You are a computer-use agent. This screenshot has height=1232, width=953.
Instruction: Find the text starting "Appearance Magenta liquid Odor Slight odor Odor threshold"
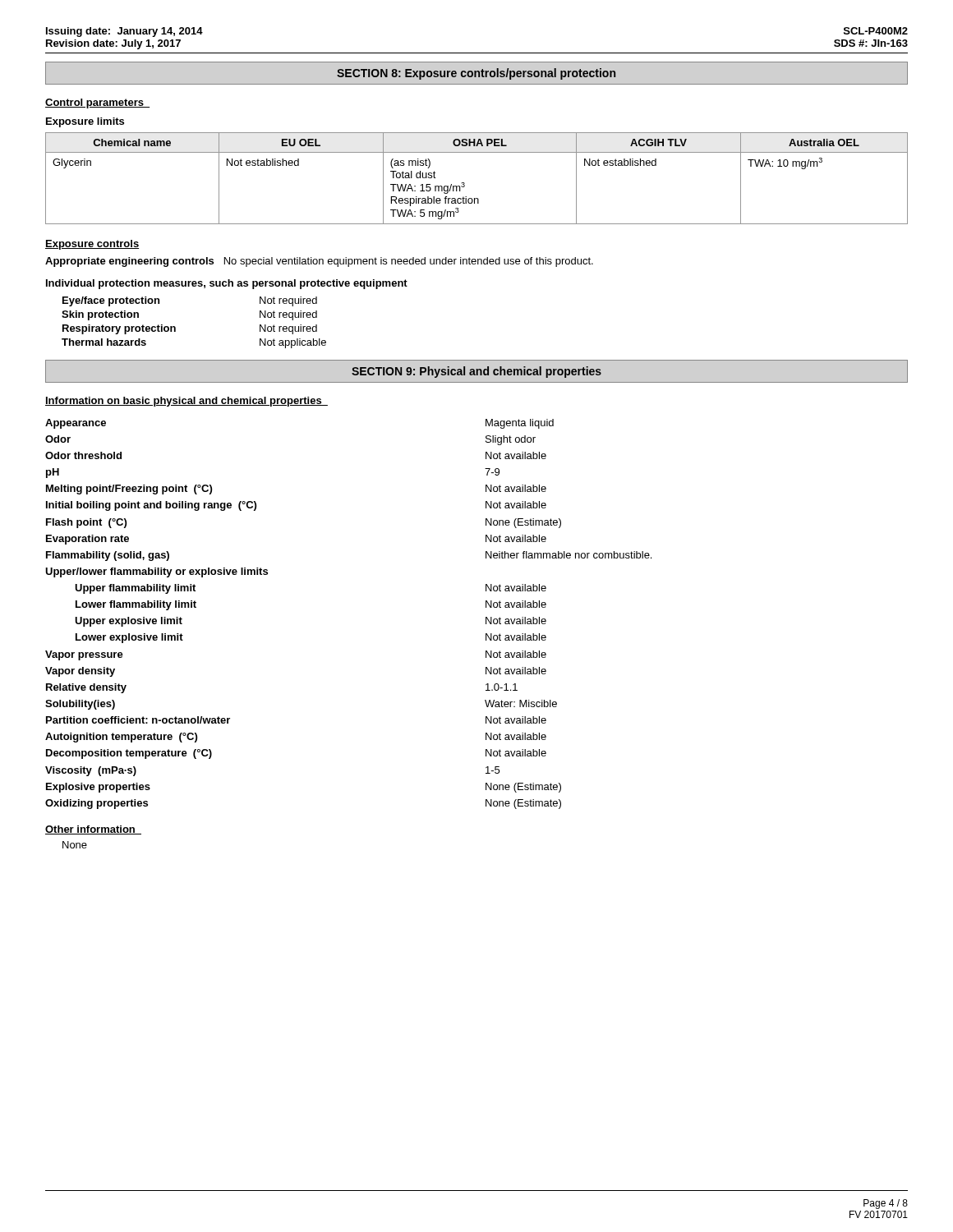point(476,613)
